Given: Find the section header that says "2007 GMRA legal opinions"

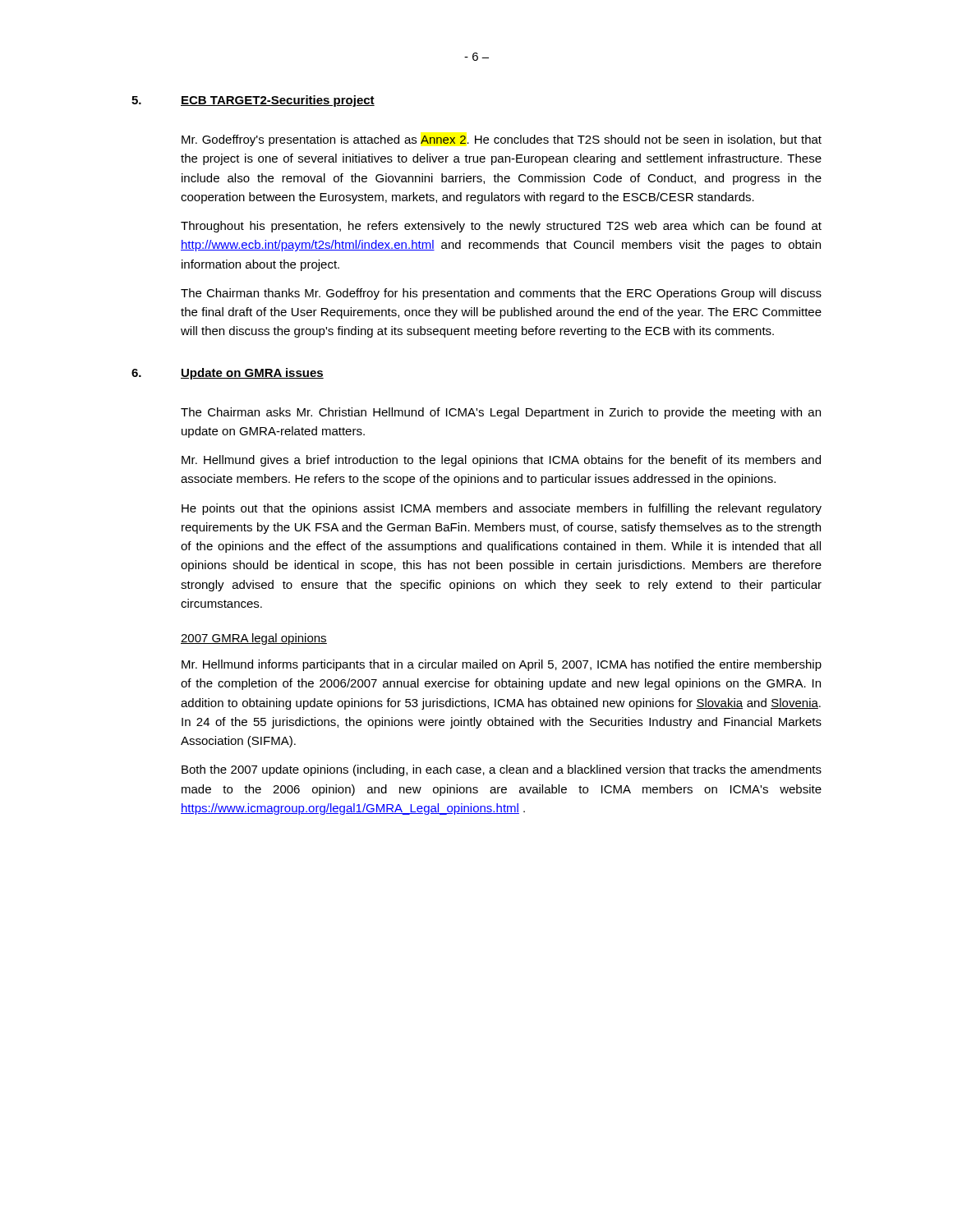Looking at the screenshot, I should (254, 638).
